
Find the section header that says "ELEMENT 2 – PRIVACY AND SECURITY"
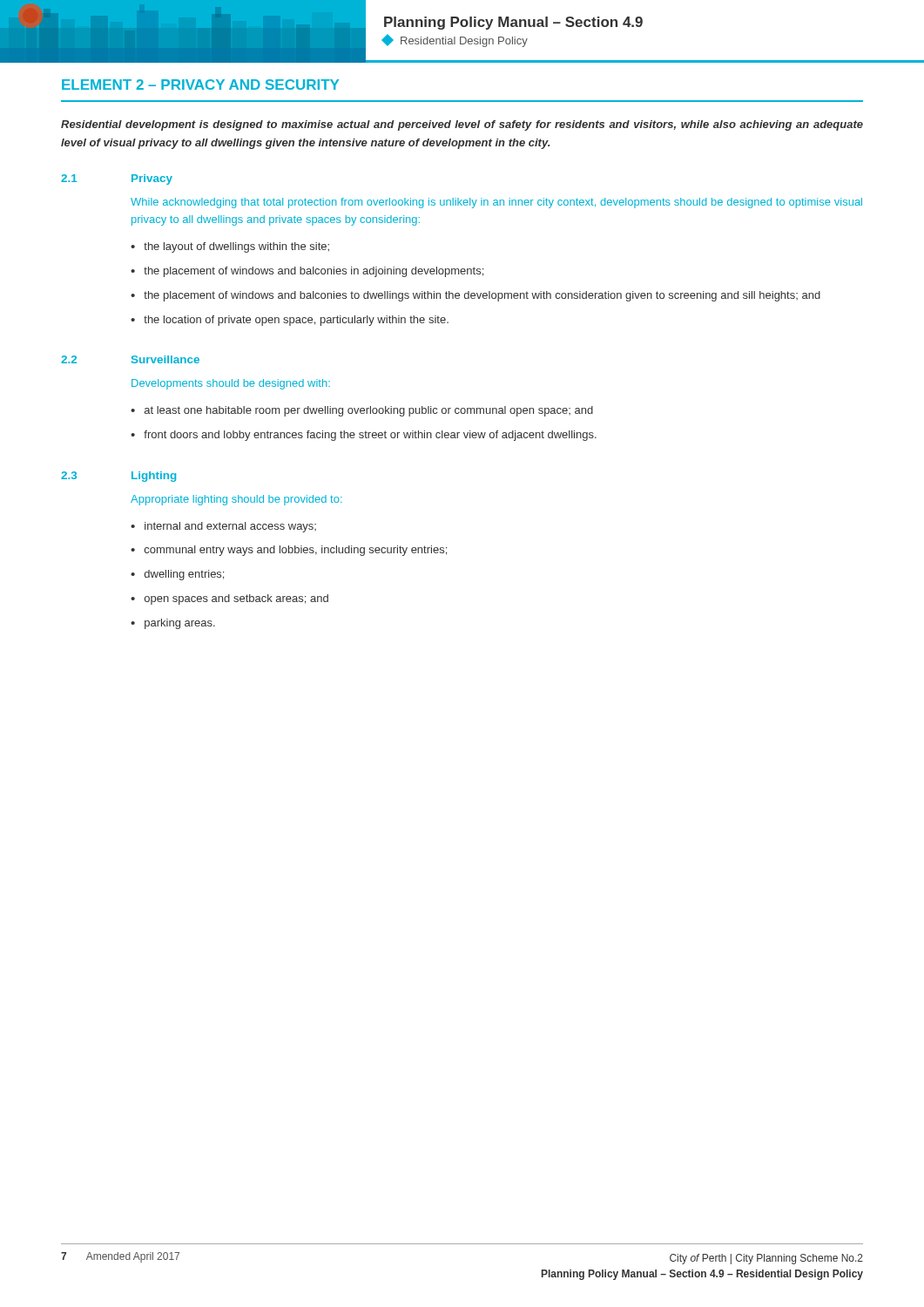pos(200,85)
